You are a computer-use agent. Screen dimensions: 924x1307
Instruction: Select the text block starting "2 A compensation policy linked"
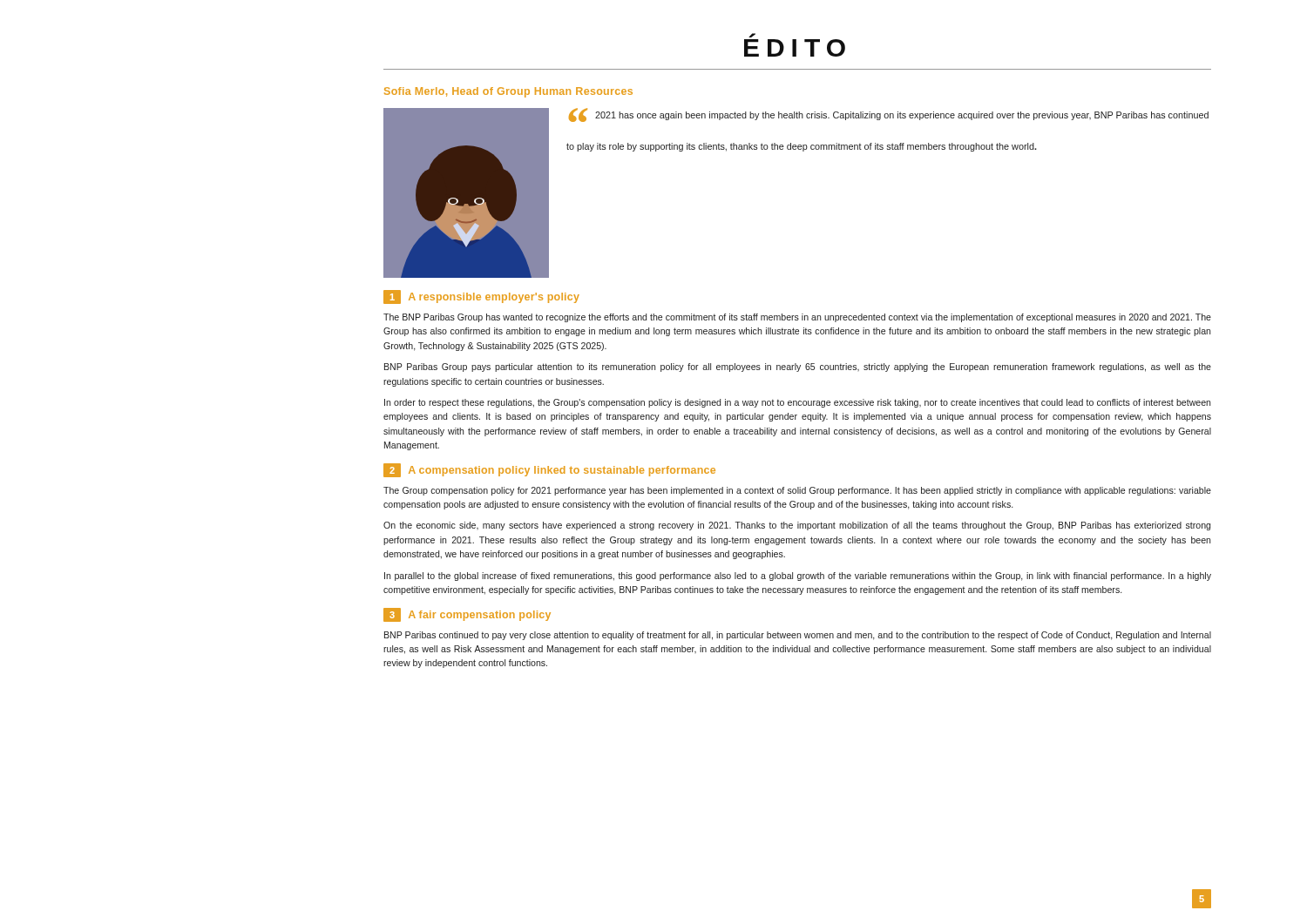(550, 470)
